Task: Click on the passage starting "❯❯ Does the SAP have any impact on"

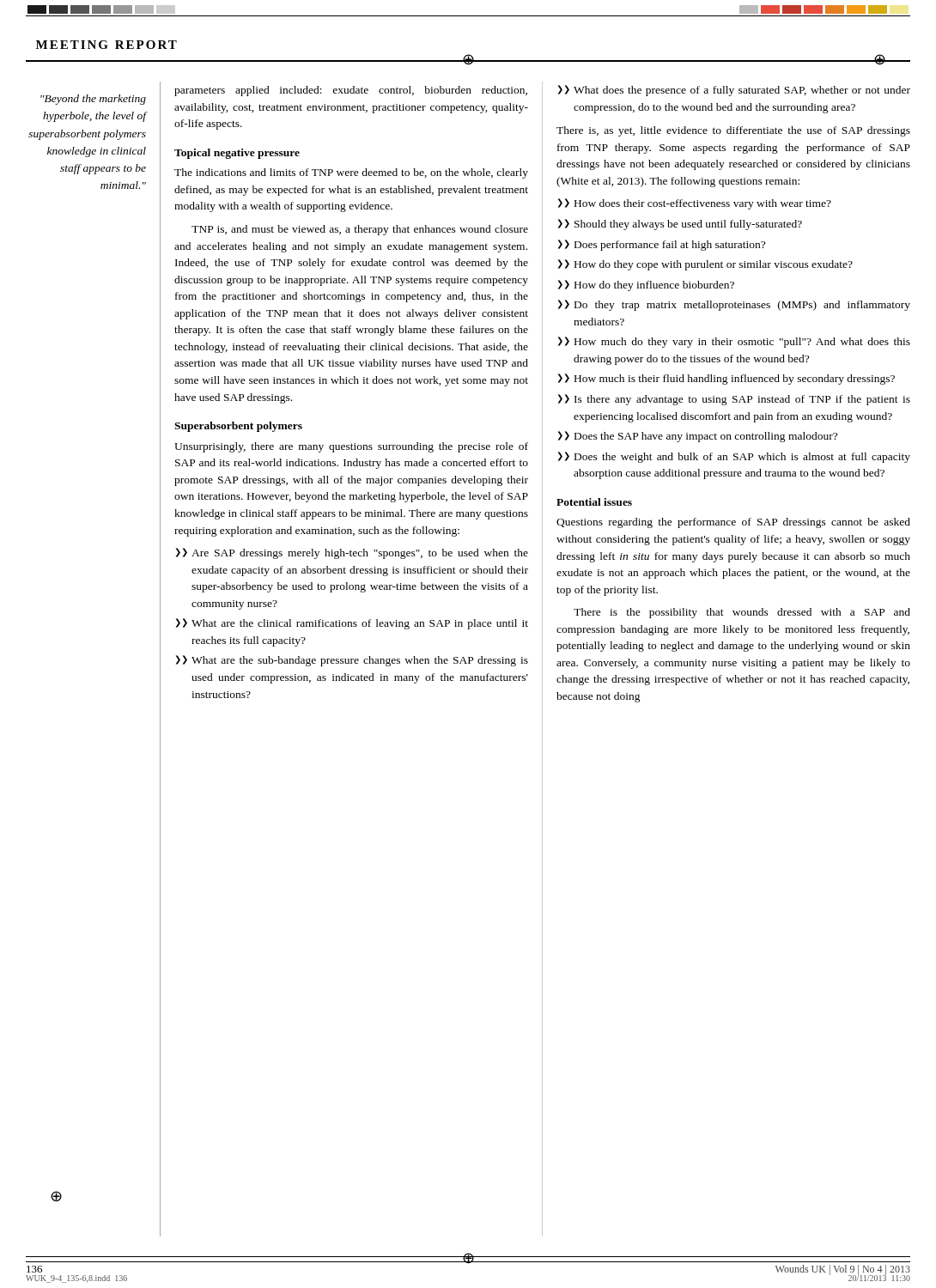Action: pos(733,436)
